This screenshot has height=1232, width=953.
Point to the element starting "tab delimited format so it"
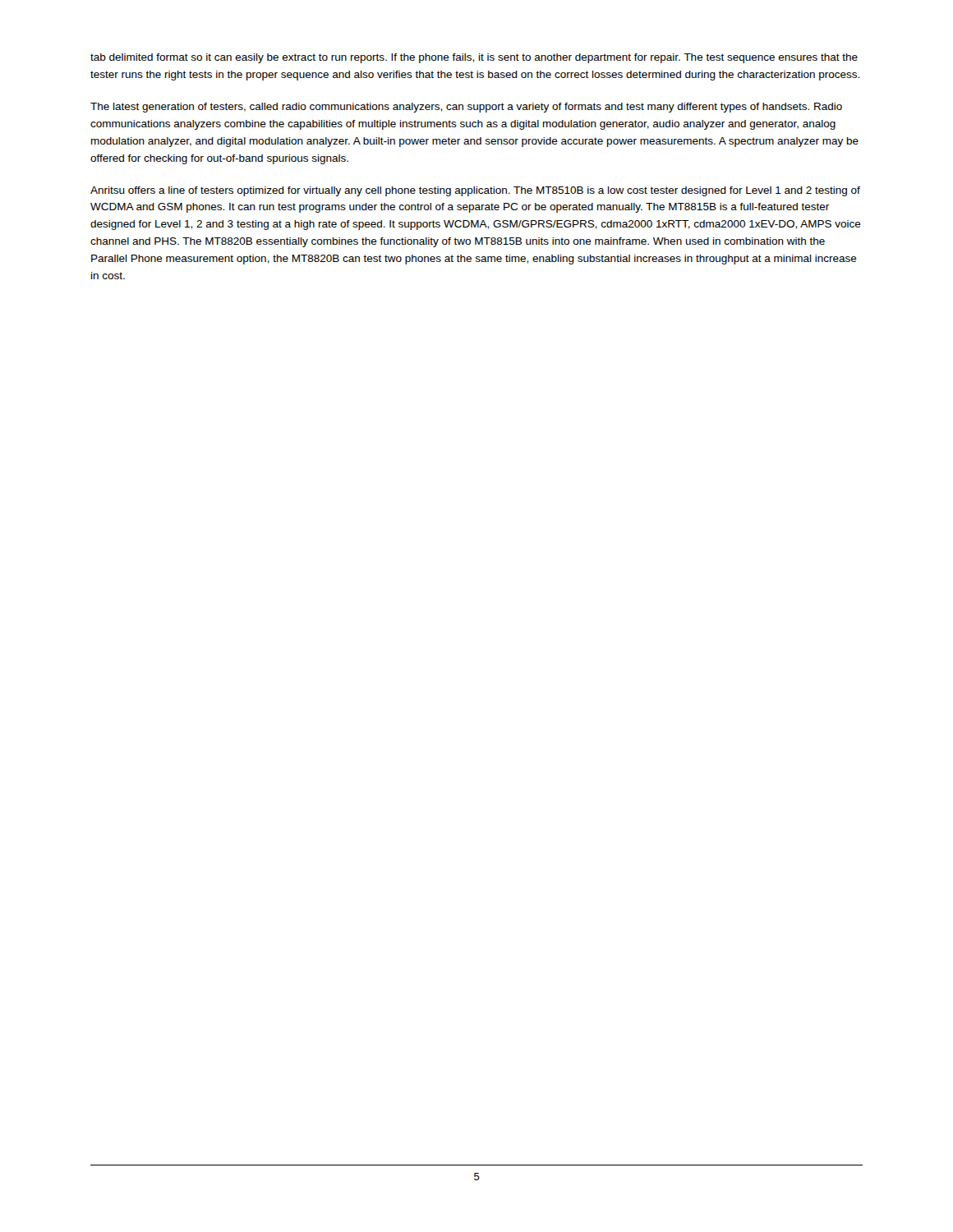pos(475,66)
